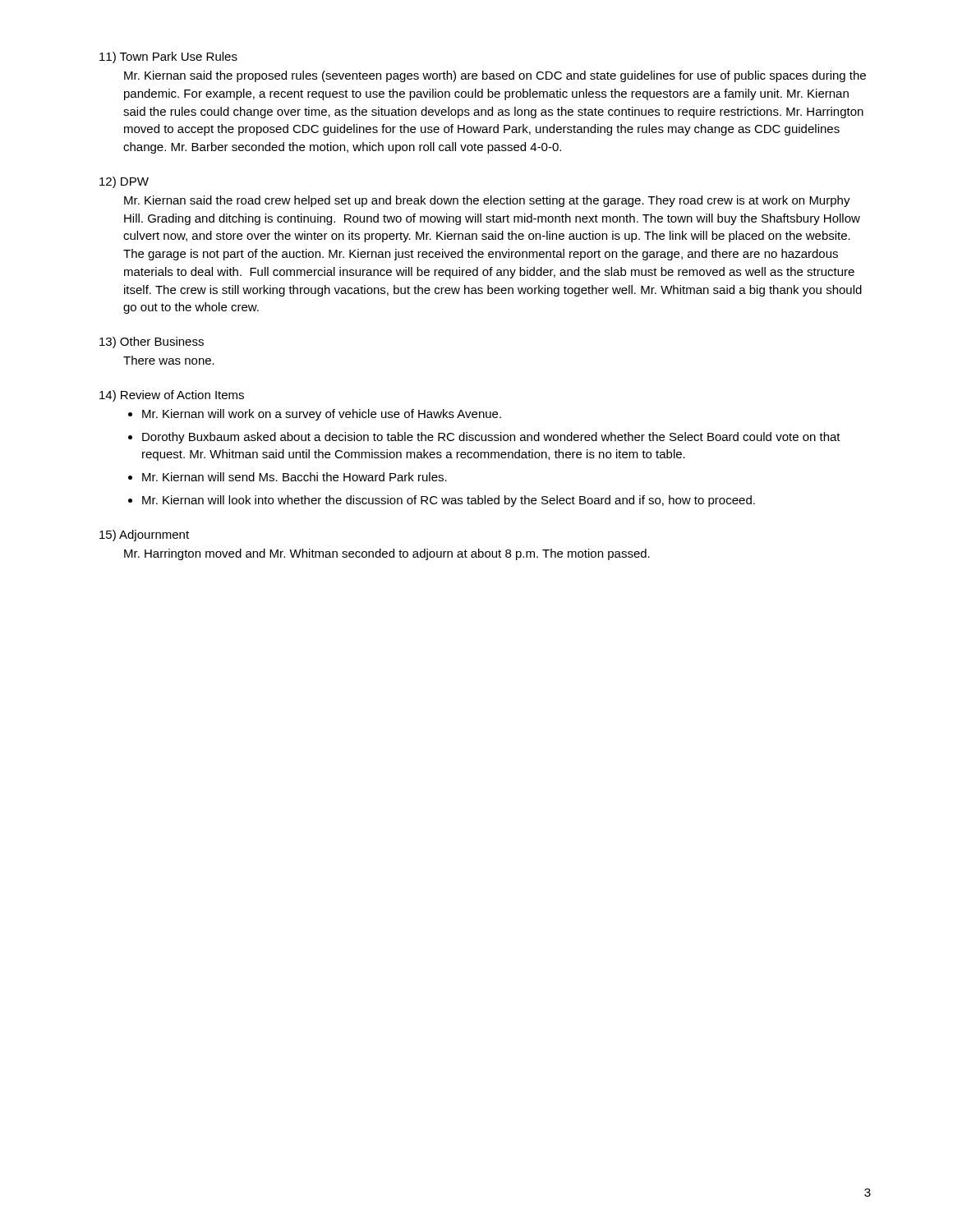Image resolution: width=953 pixels, height=1232 pixels.
Task: Click on the element starting "13) Other Business There"
Action: pyautogui.click(x=152, y=342)
